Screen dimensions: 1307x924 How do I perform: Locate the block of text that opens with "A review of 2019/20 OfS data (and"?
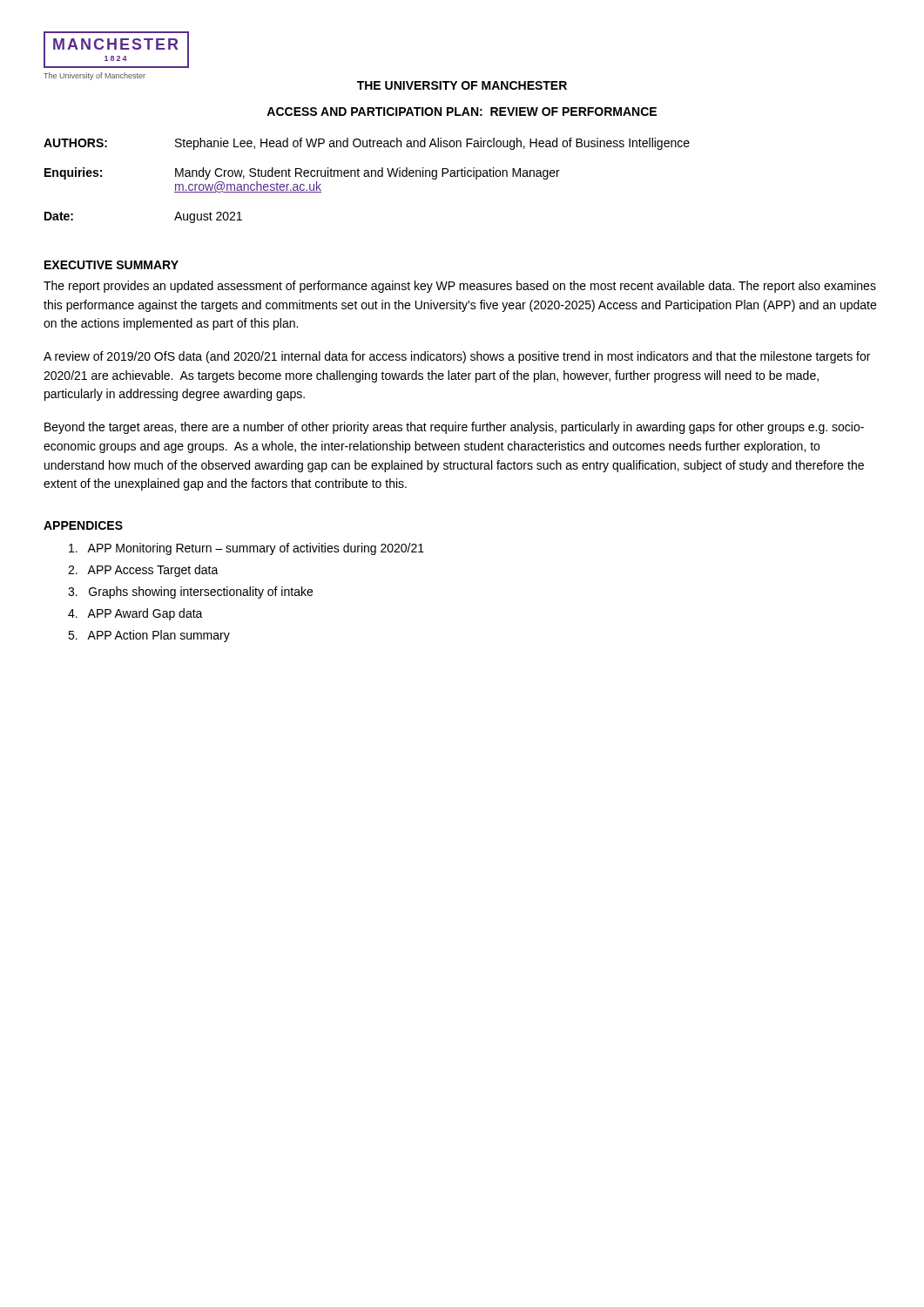tap(457, 375)
